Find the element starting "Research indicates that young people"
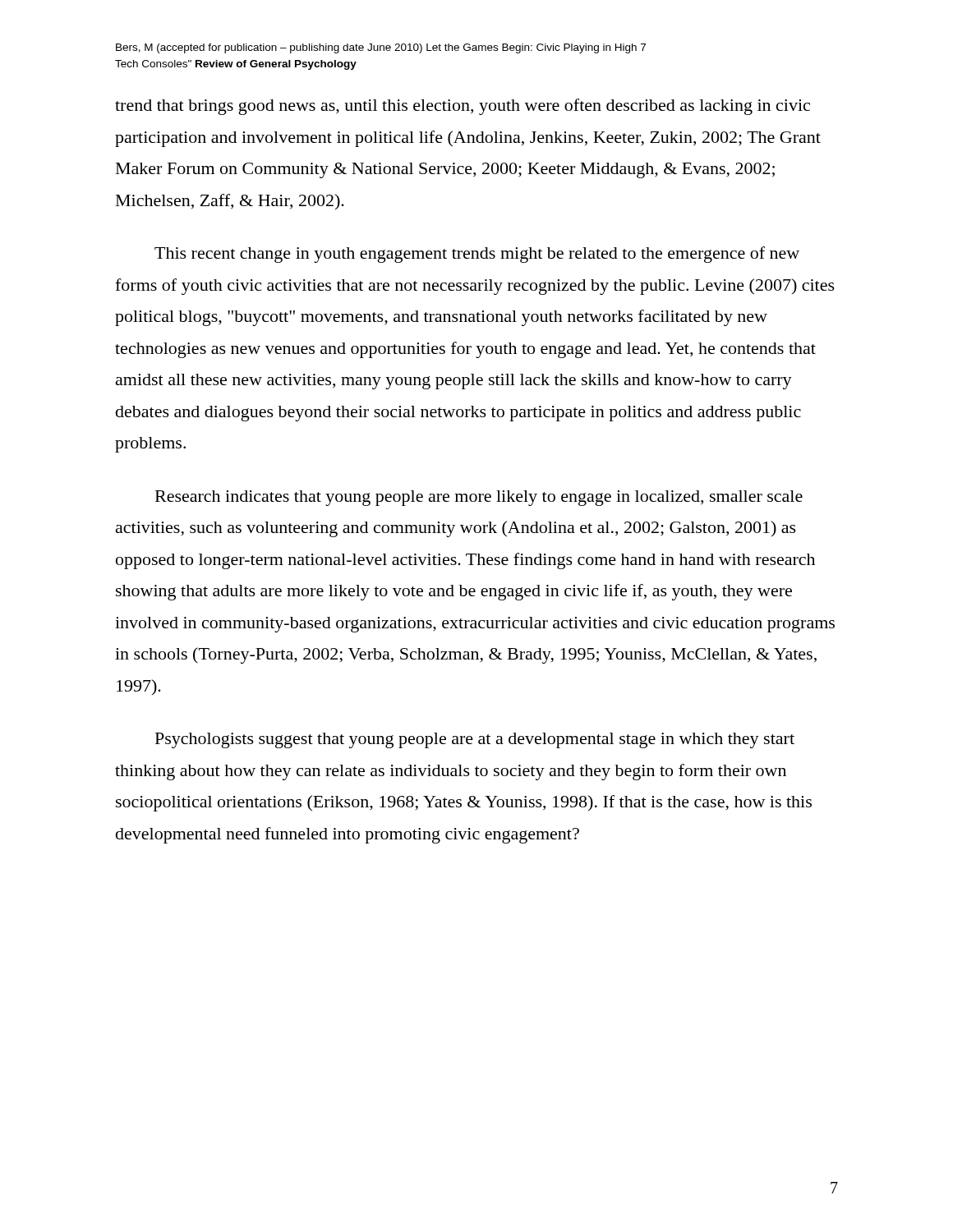The height and width of the screenshot is (1232, 953). [475, 590]
